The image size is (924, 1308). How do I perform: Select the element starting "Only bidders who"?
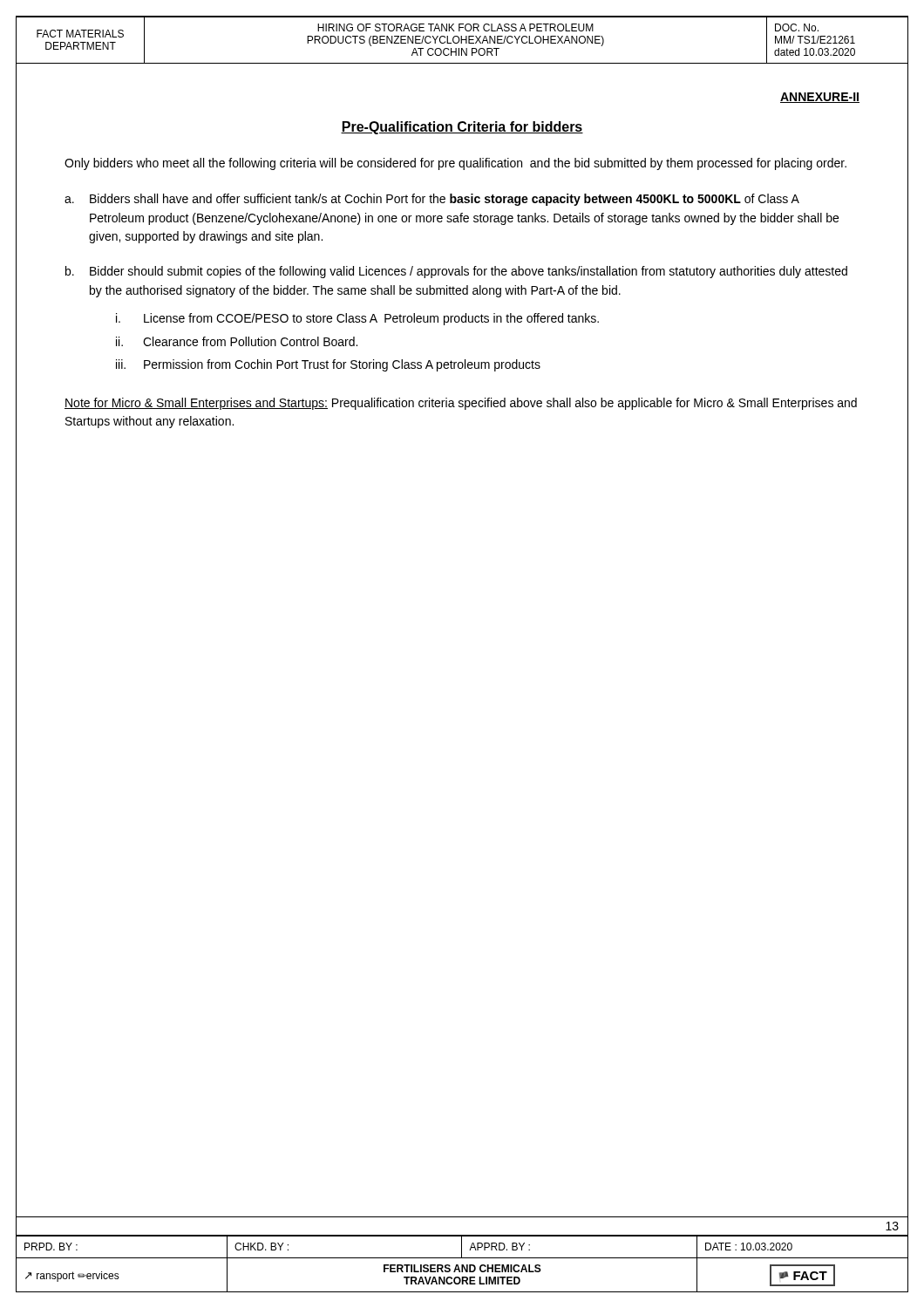(x=456, y=163)
